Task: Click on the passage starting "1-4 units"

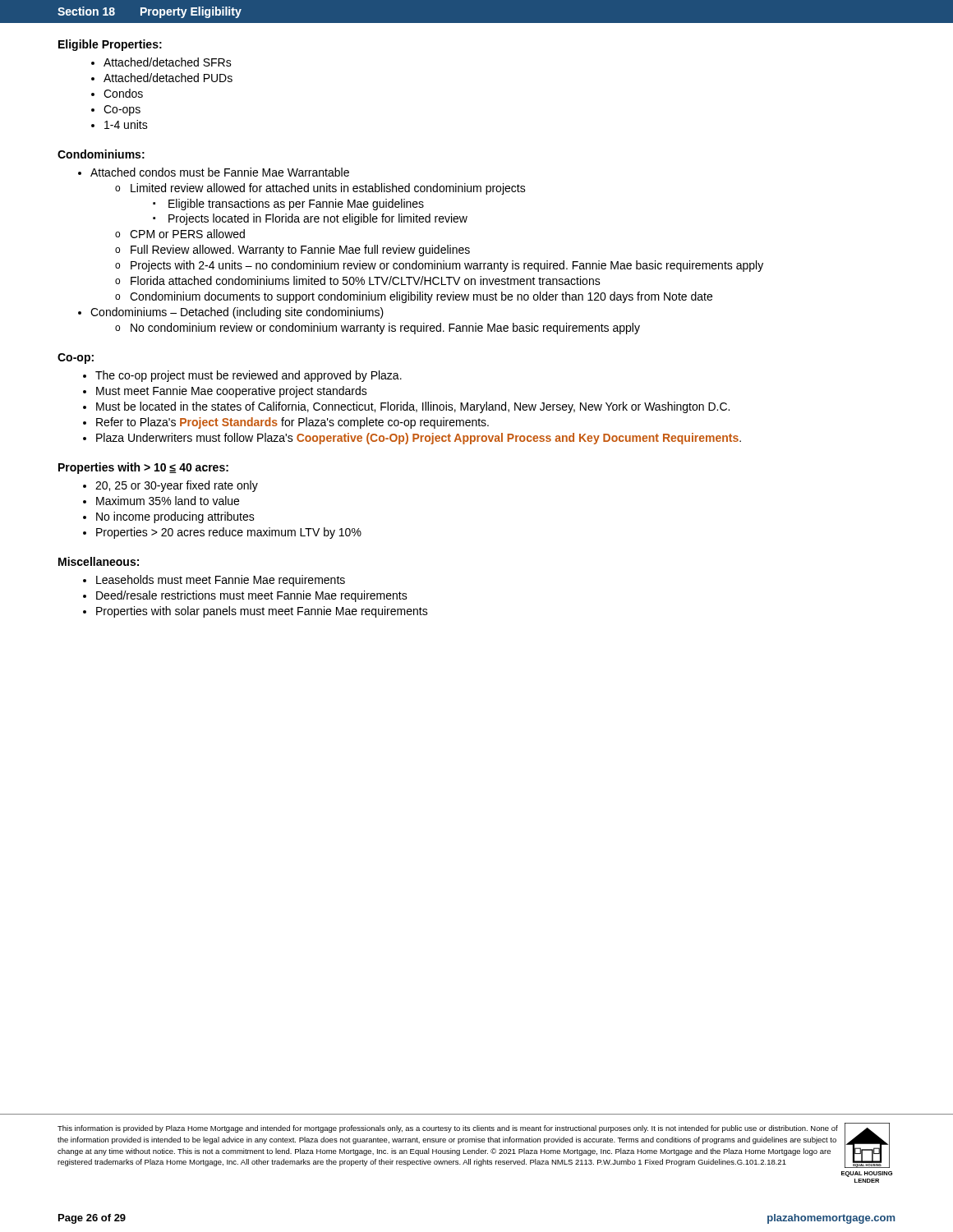Action: point(126,125)
